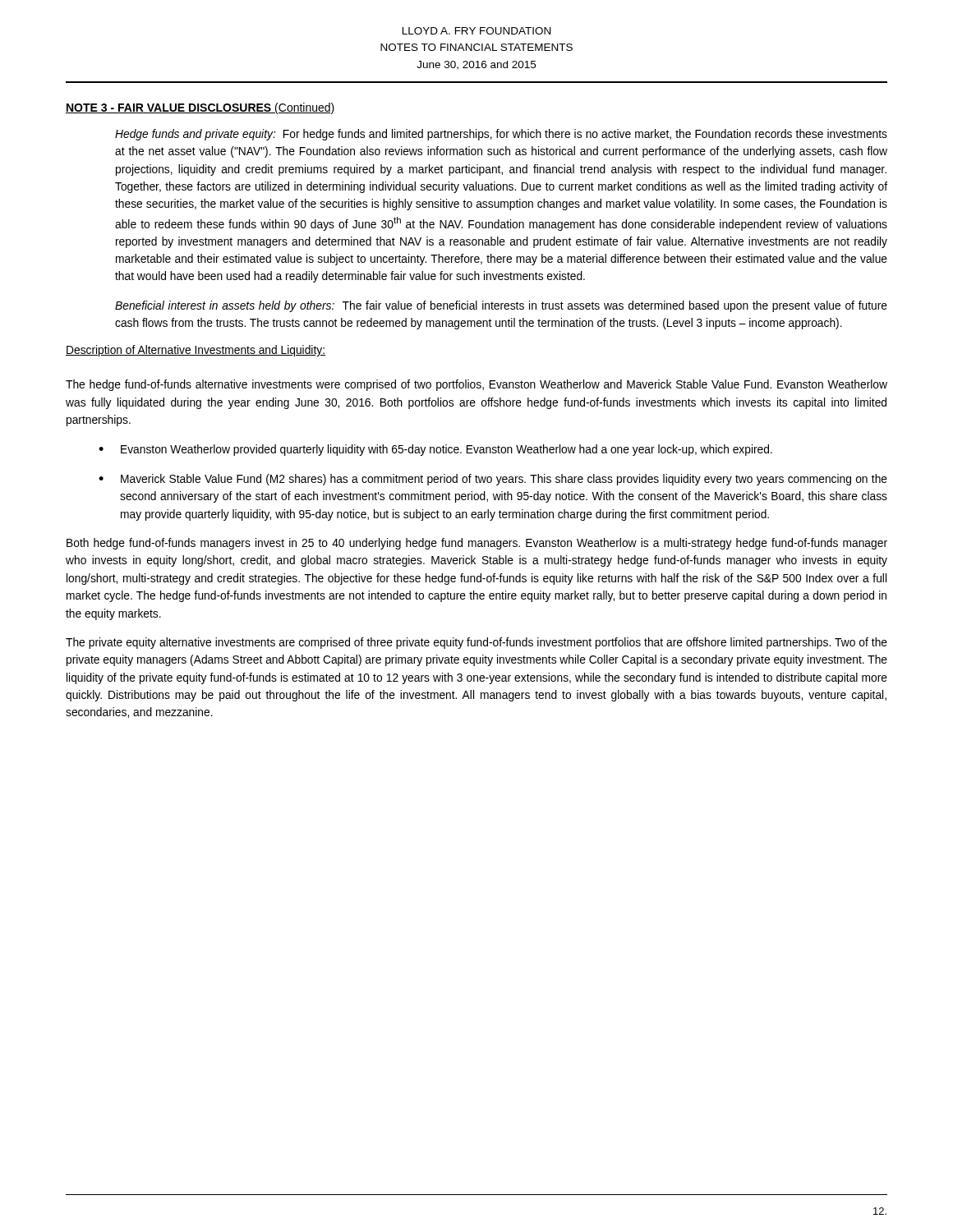Point to the block beginning "• Maverick Stable Value Fund (M2 shares)"
Viewport: 953px width, 1232px height.
click(x=493, y=497)
